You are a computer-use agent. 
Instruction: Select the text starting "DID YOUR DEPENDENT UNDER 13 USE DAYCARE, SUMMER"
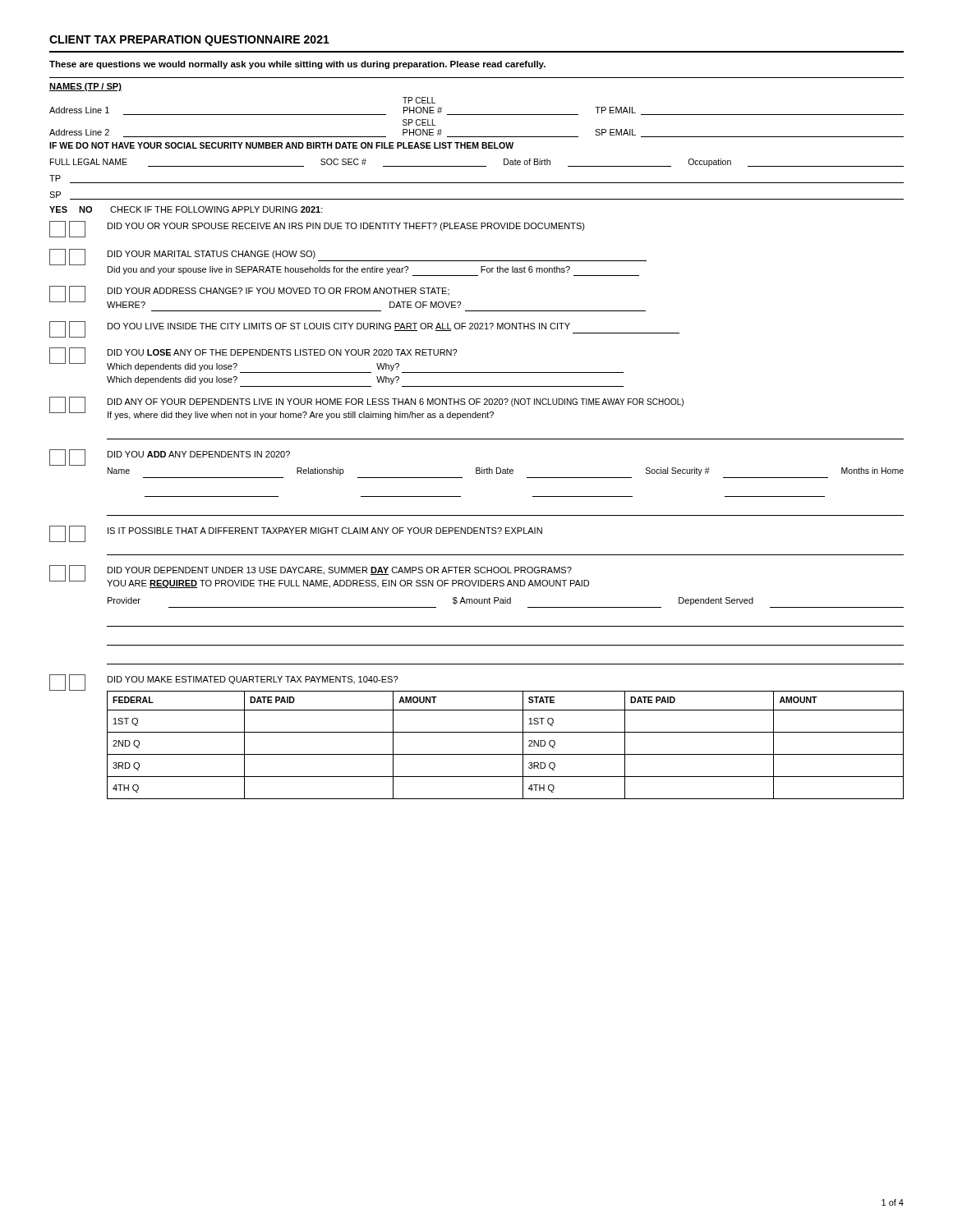pos(476,614)
